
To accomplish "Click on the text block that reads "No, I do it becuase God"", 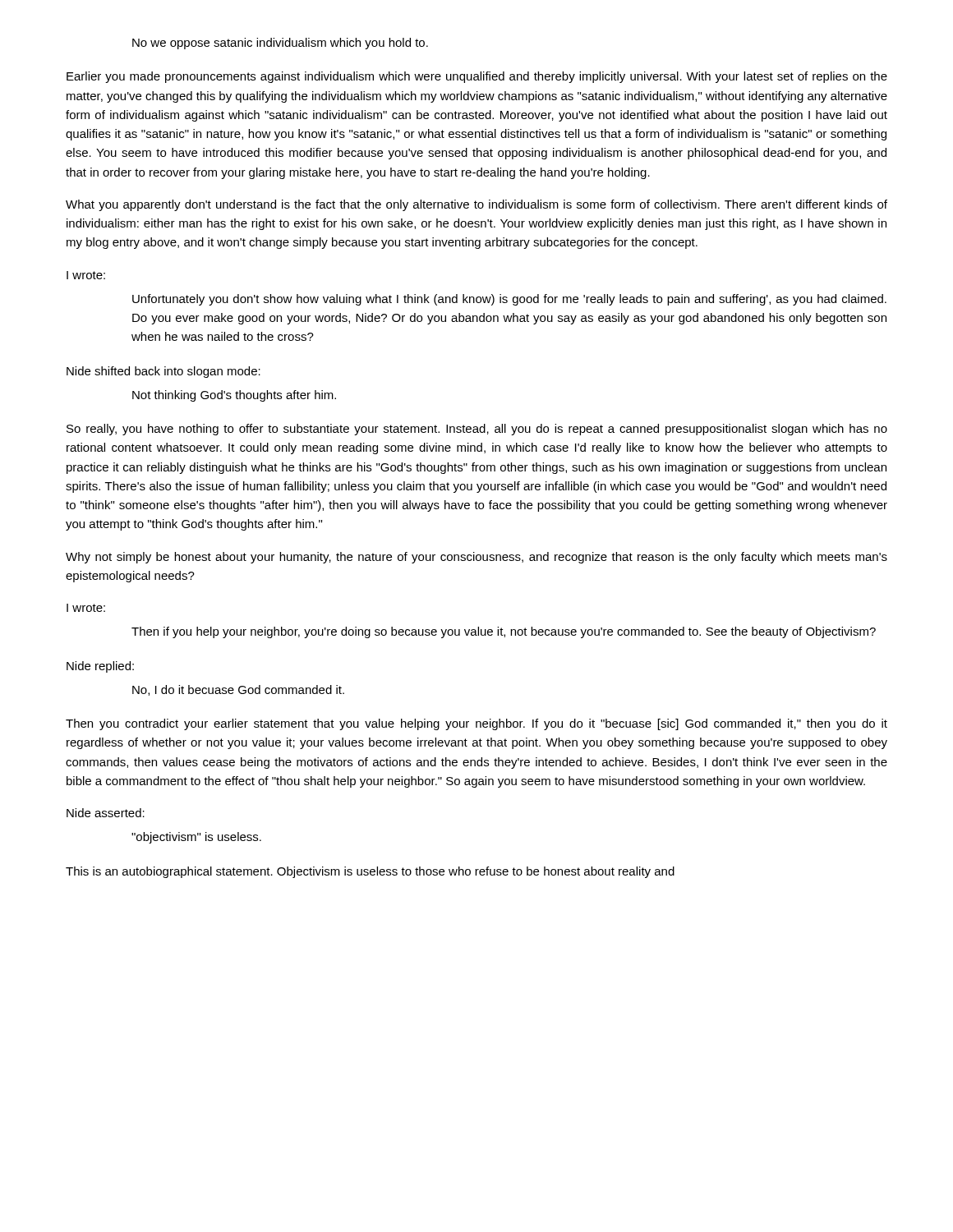I will tap(238, 689).
